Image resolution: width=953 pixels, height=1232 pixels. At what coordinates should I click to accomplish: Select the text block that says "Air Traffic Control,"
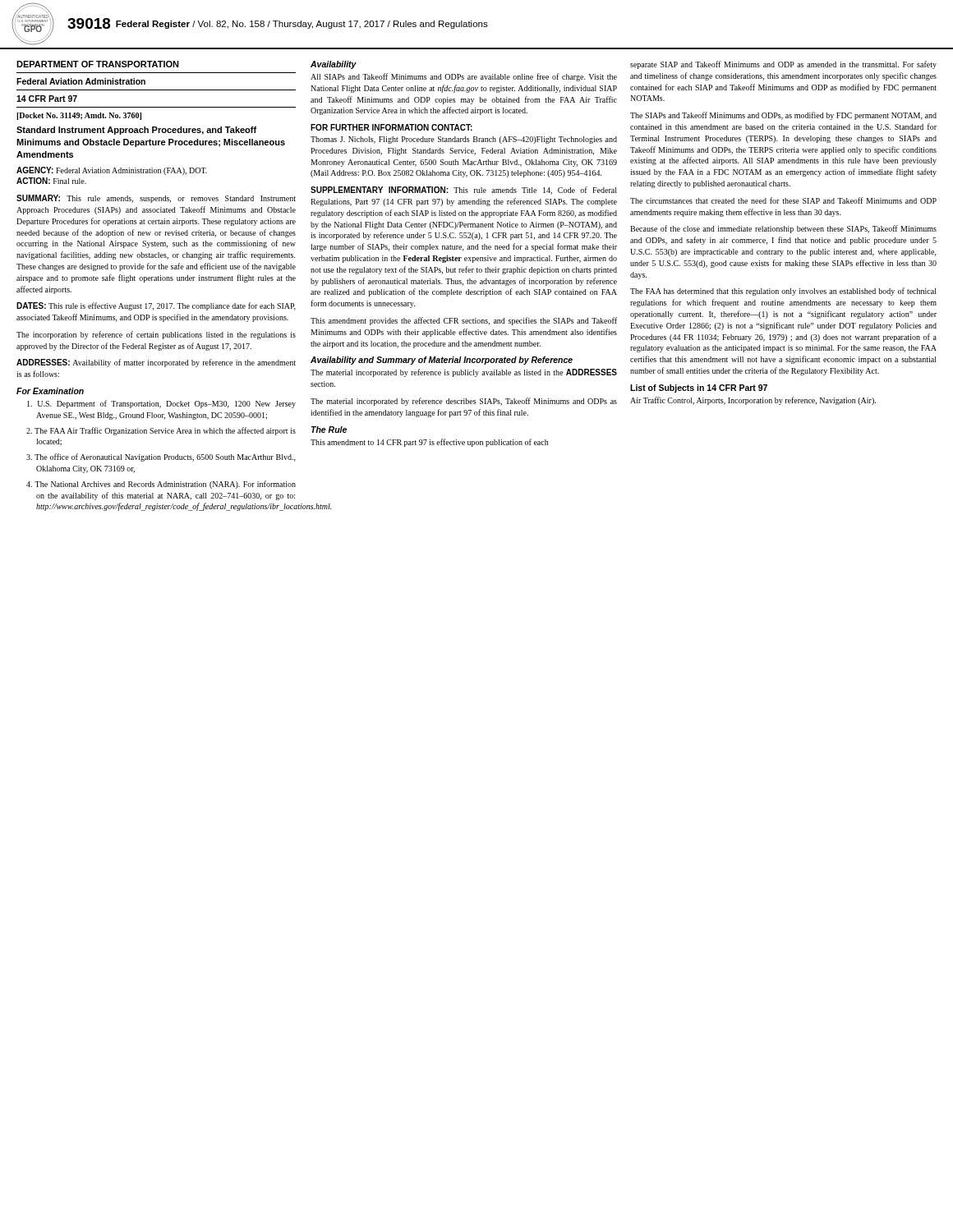pyautogui.click(x=753, y=400)
